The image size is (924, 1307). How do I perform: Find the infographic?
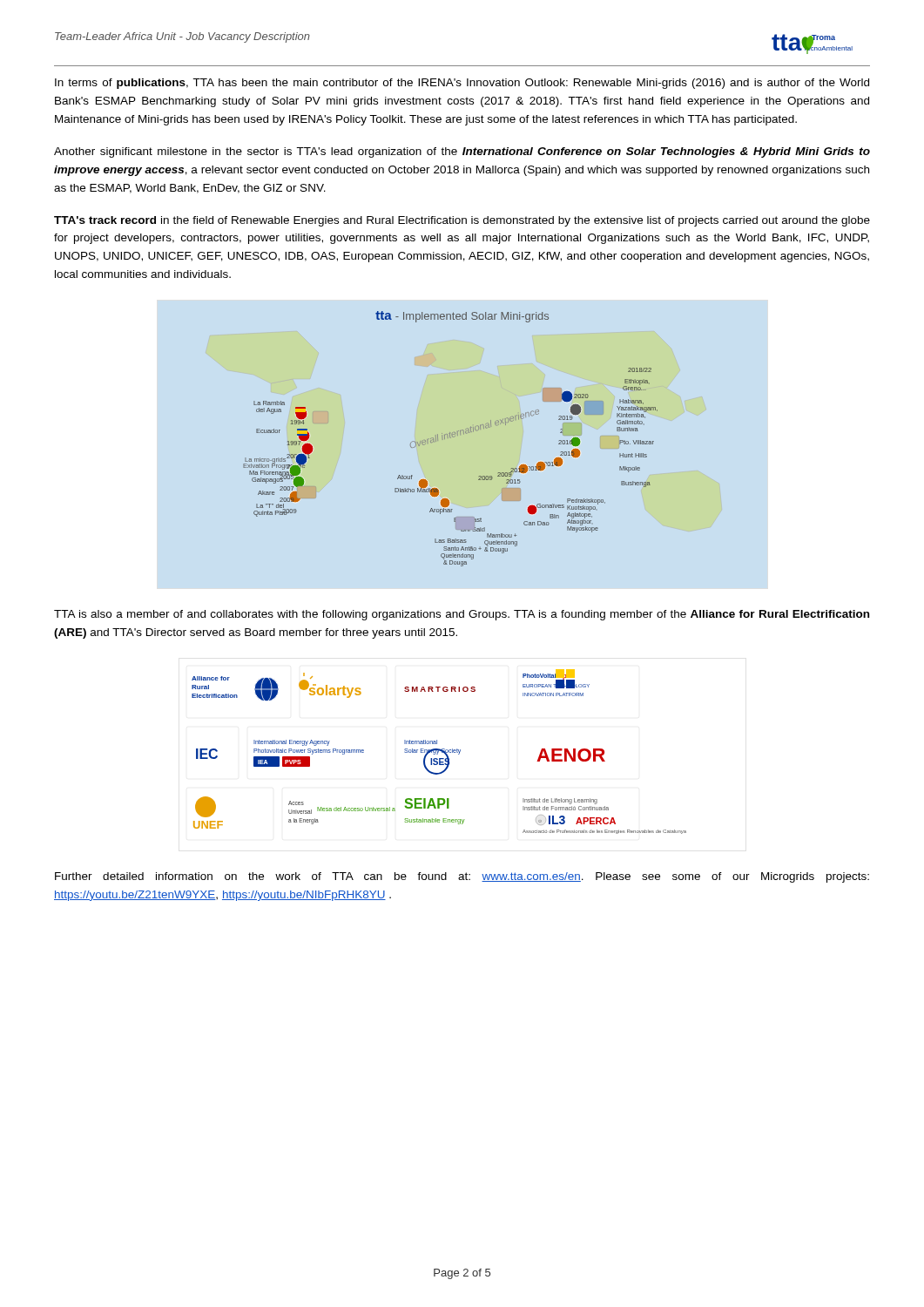click(x=462, y=756)
